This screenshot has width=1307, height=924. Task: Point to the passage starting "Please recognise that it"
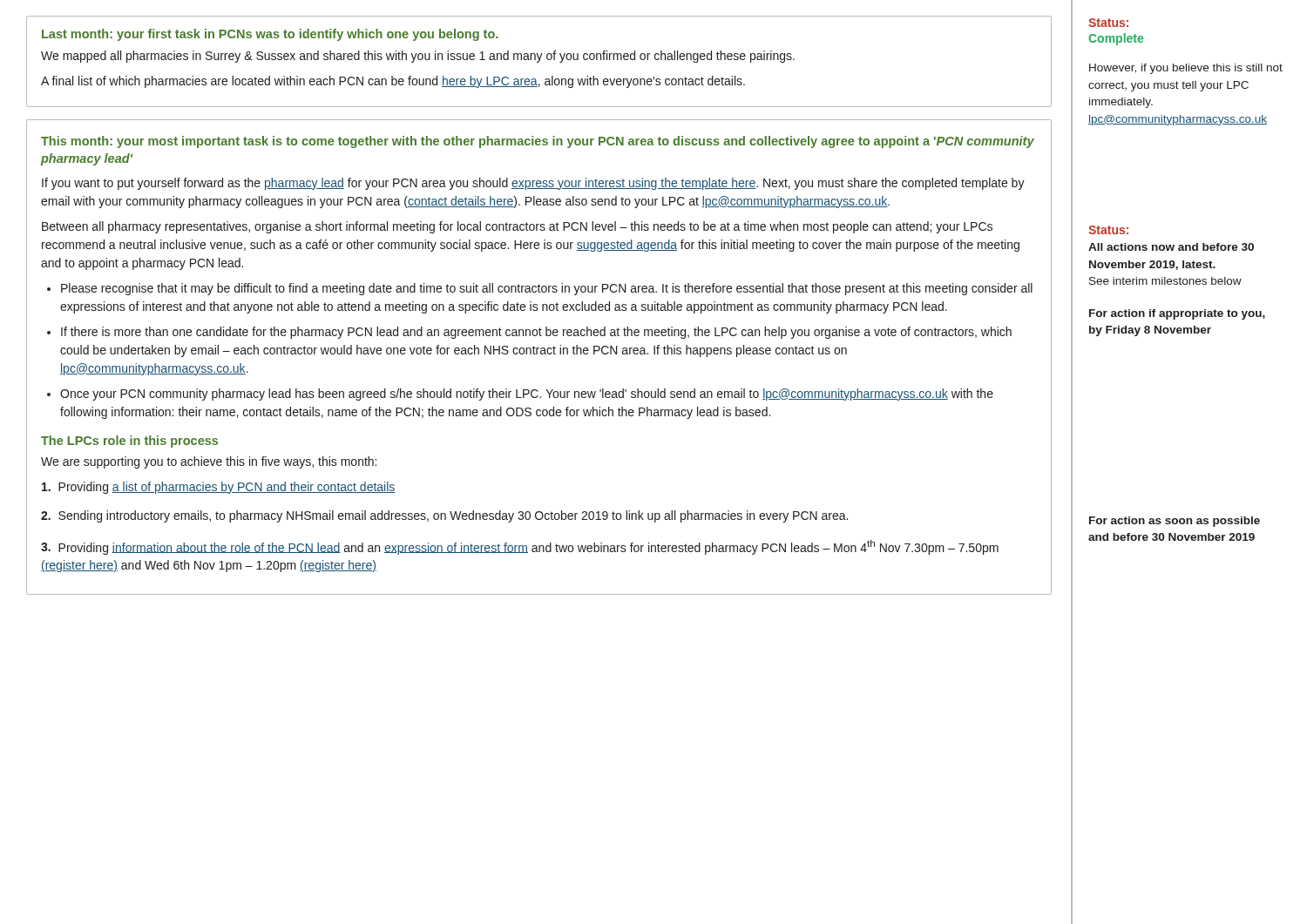click(539, 350)
